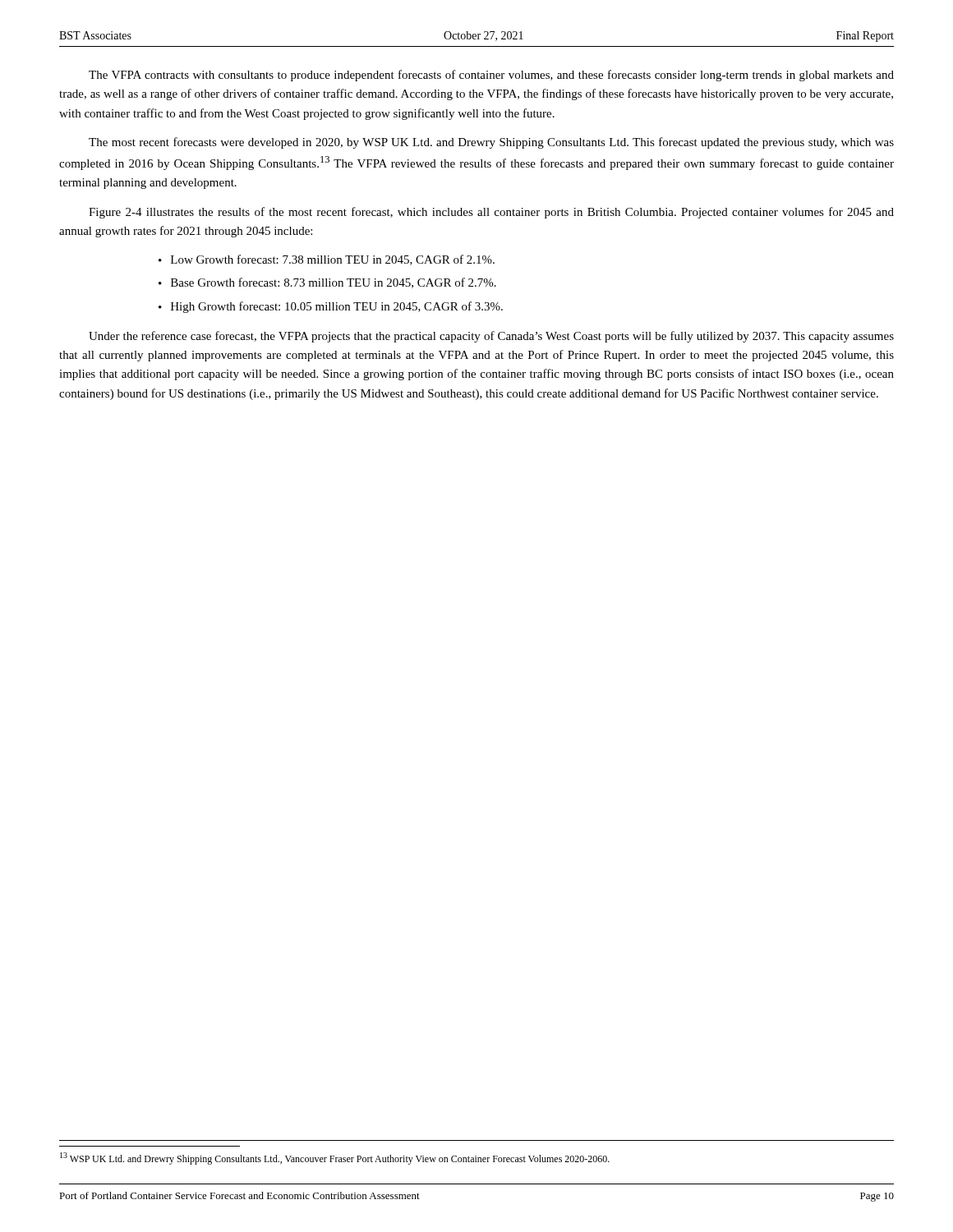Point to the text block starting "• Low Growth"
This screenshot has width=953, height=1232.
pyautogui.click(x=326, y=260)
